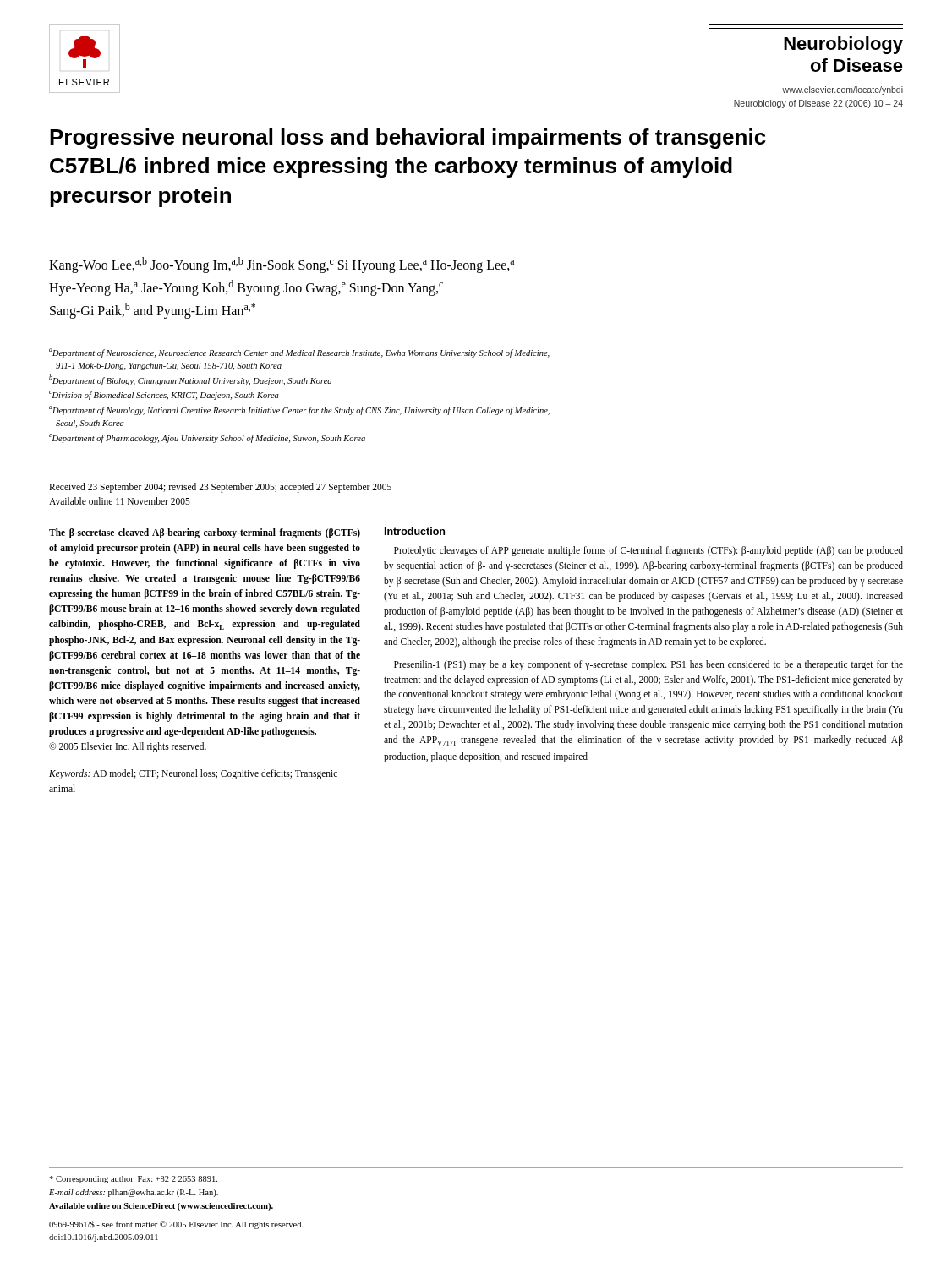Find a section header
Image resolution: width=952 pixels, height=1268 pixels.
tap(415, 532)
